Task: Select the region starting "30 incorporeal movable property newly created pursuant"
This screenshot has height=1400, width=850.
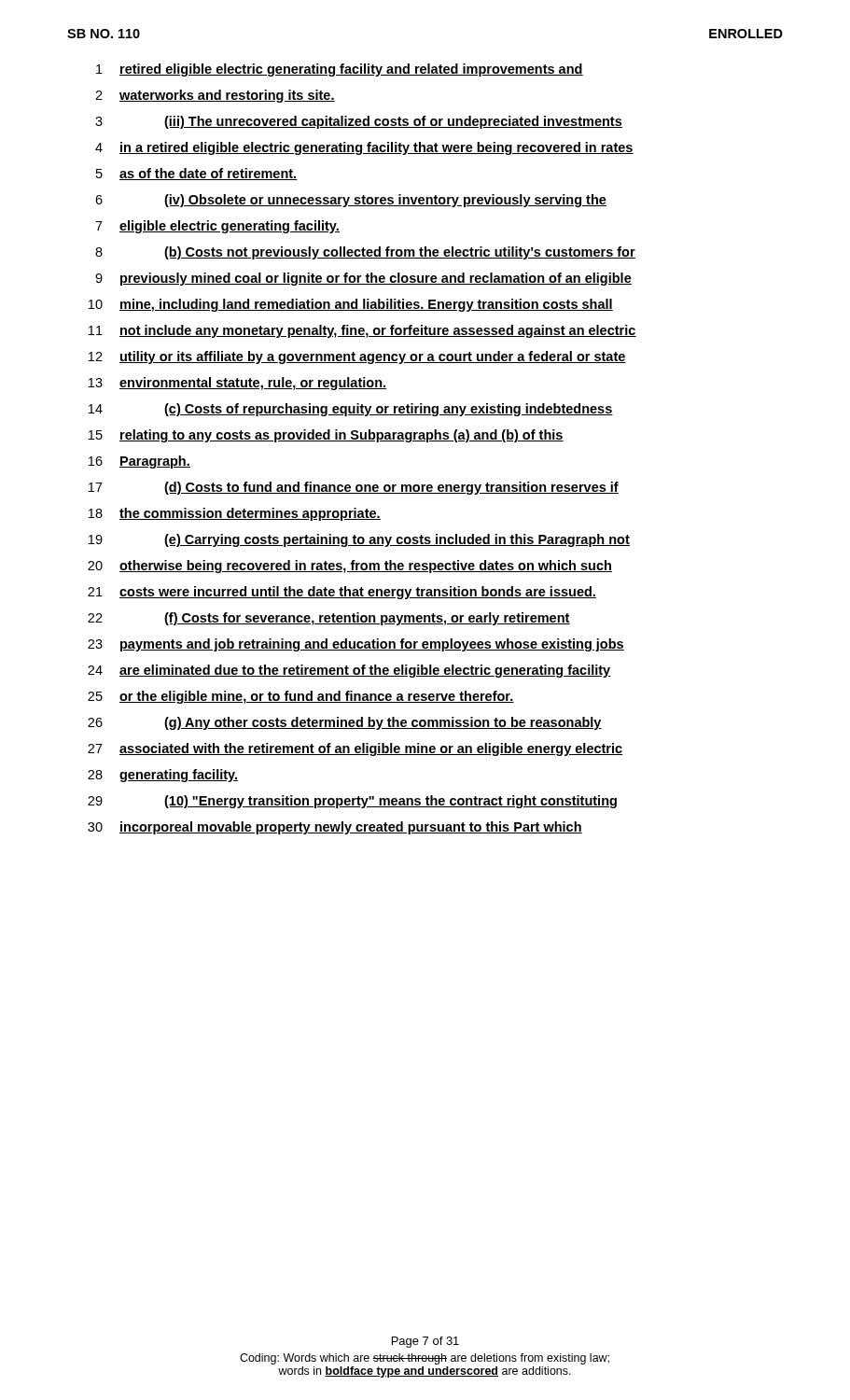Action: 425,827
